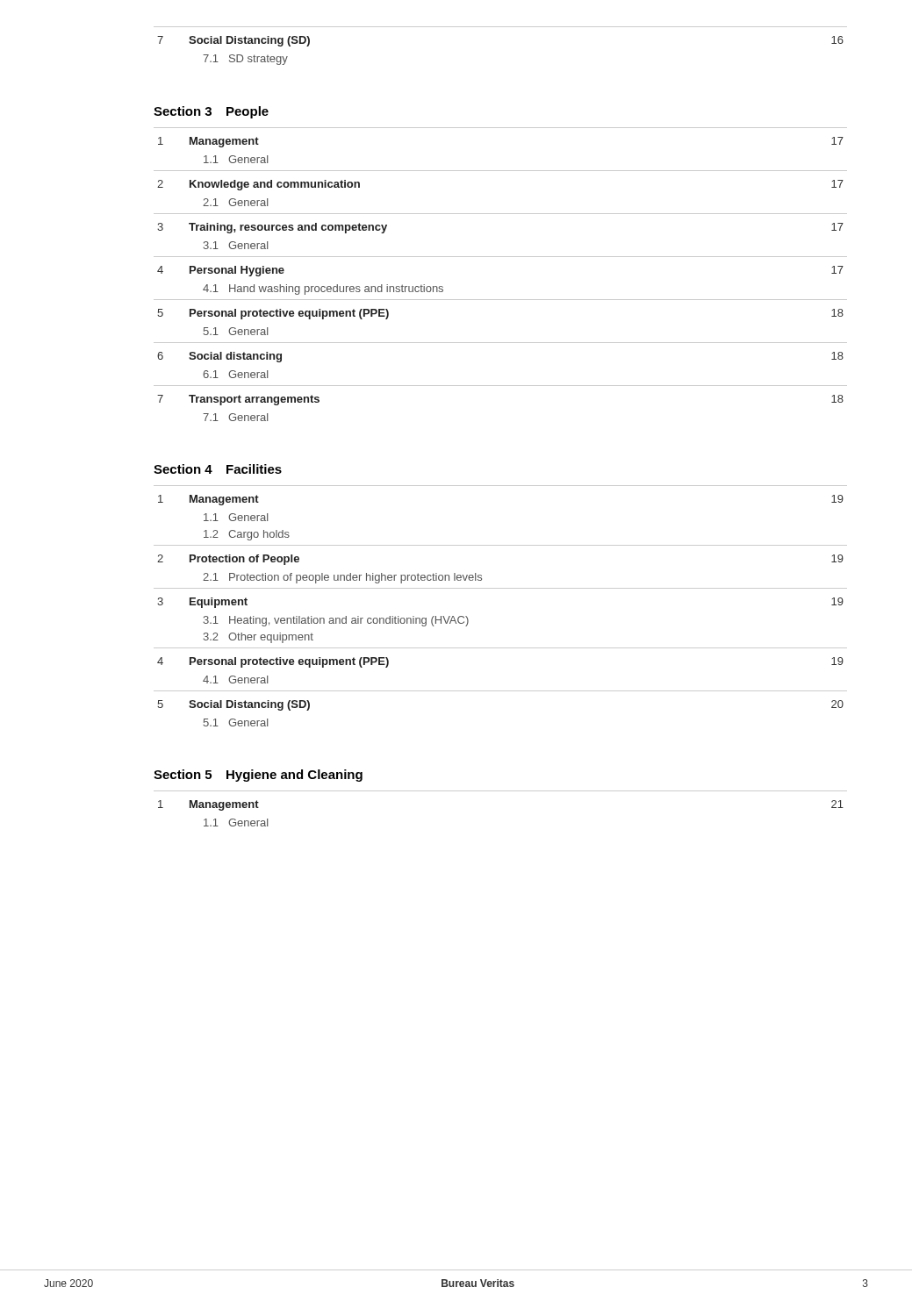Find the list item with the text "5 Social Distancing (SD) 20"
Image resolution: width=912 pixels, height=1316 pixels.
[248, 705]
